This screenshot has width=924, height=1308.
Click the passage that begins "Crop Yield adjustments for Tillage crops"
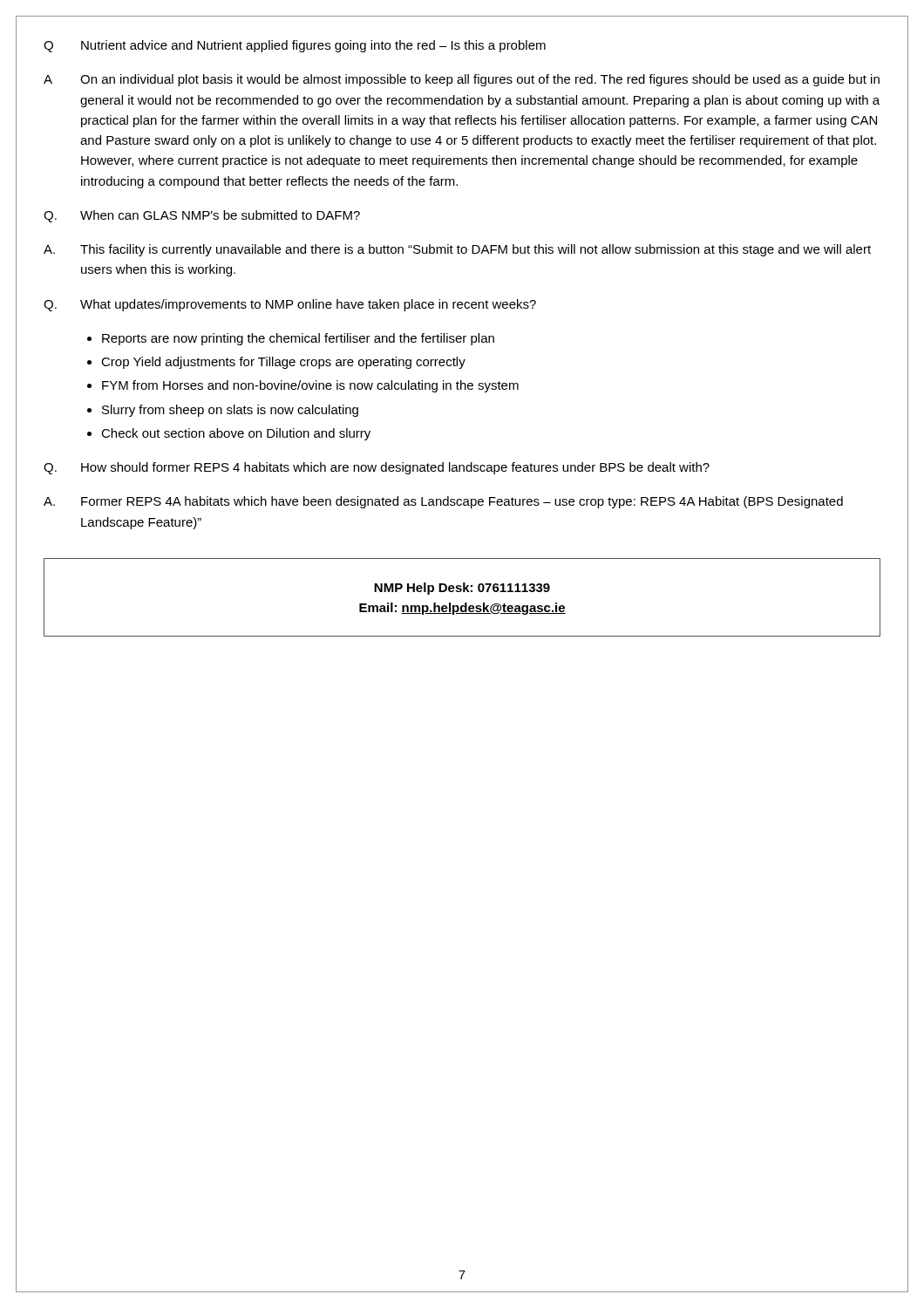point(283,361)
